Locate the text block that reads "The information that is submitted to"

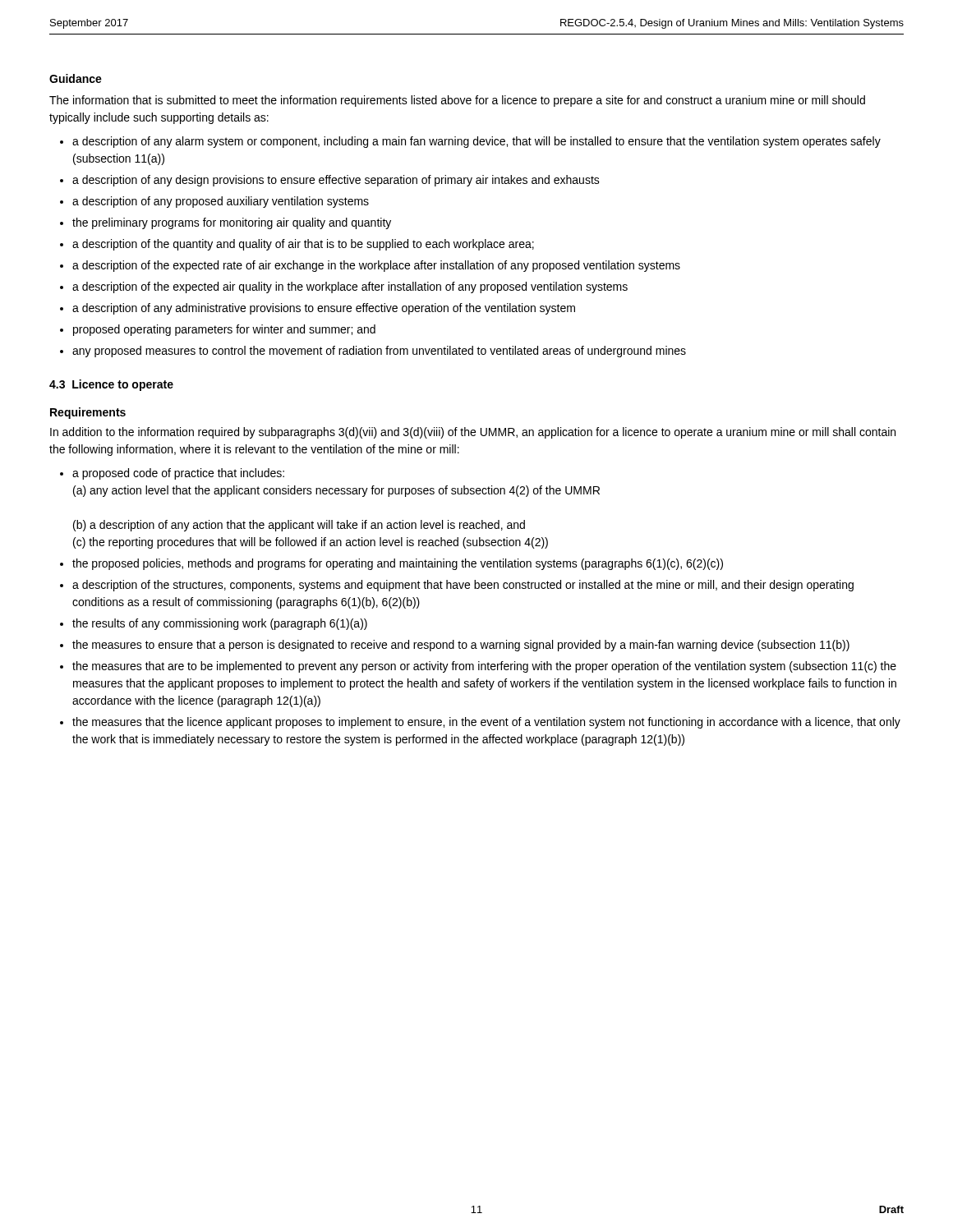click(x=457, y=109)
